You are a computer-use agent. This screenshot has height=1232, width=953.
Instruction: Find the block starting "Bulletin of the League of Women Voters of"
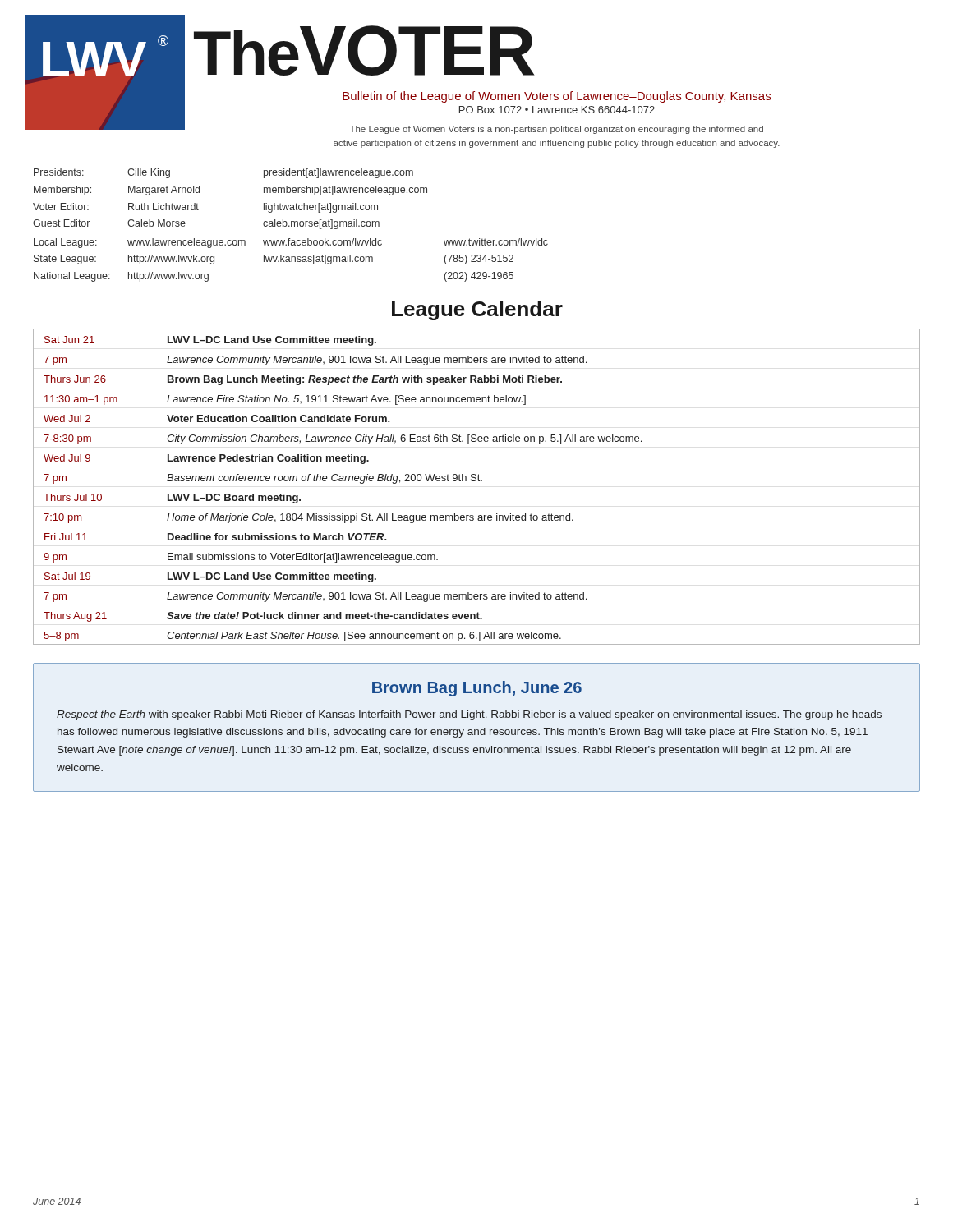[557, 96]
